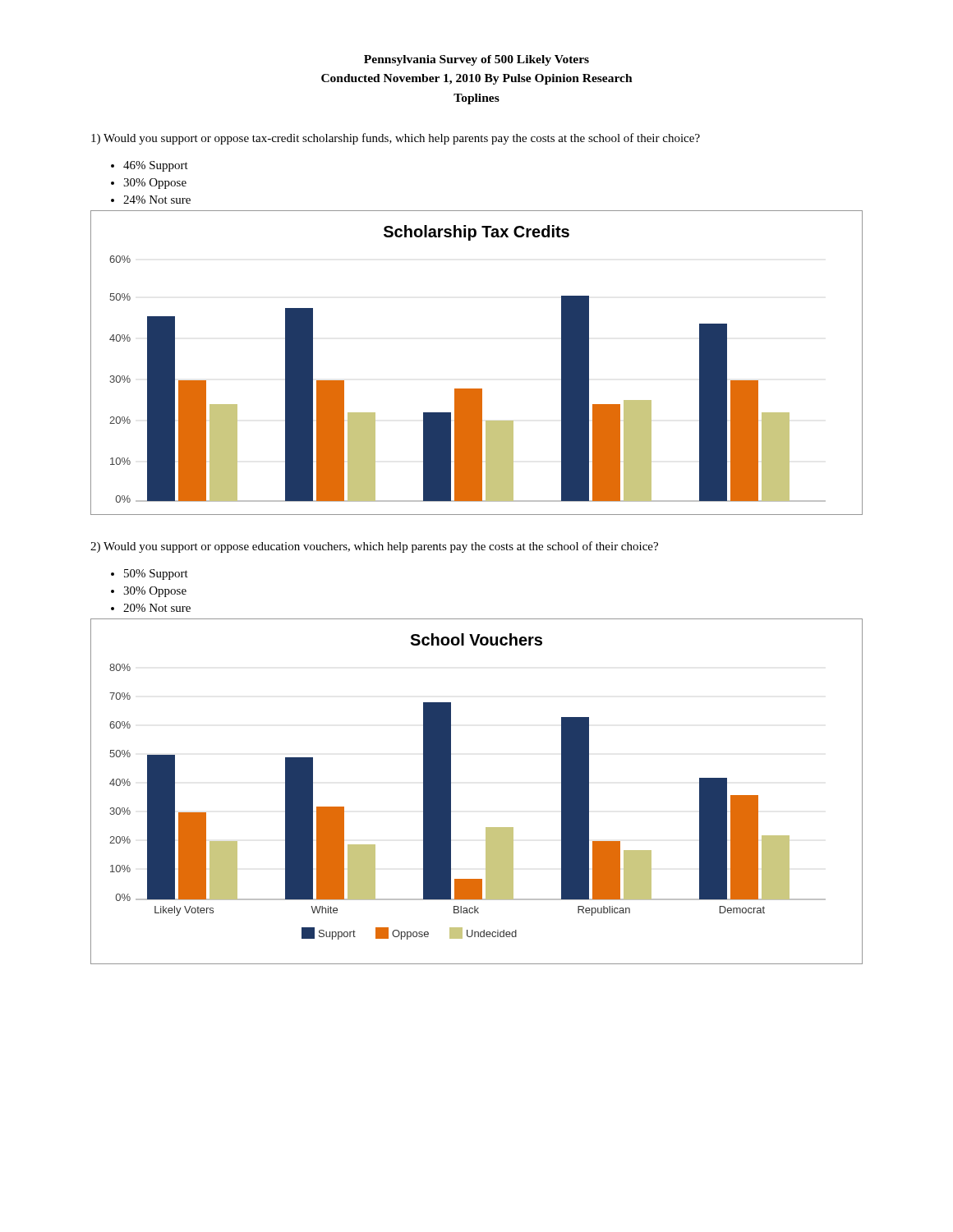Locate the text block starting "24% Not sure"
Image resolution: width=953 pixels, height=1232 pixels.
[493, 200]
